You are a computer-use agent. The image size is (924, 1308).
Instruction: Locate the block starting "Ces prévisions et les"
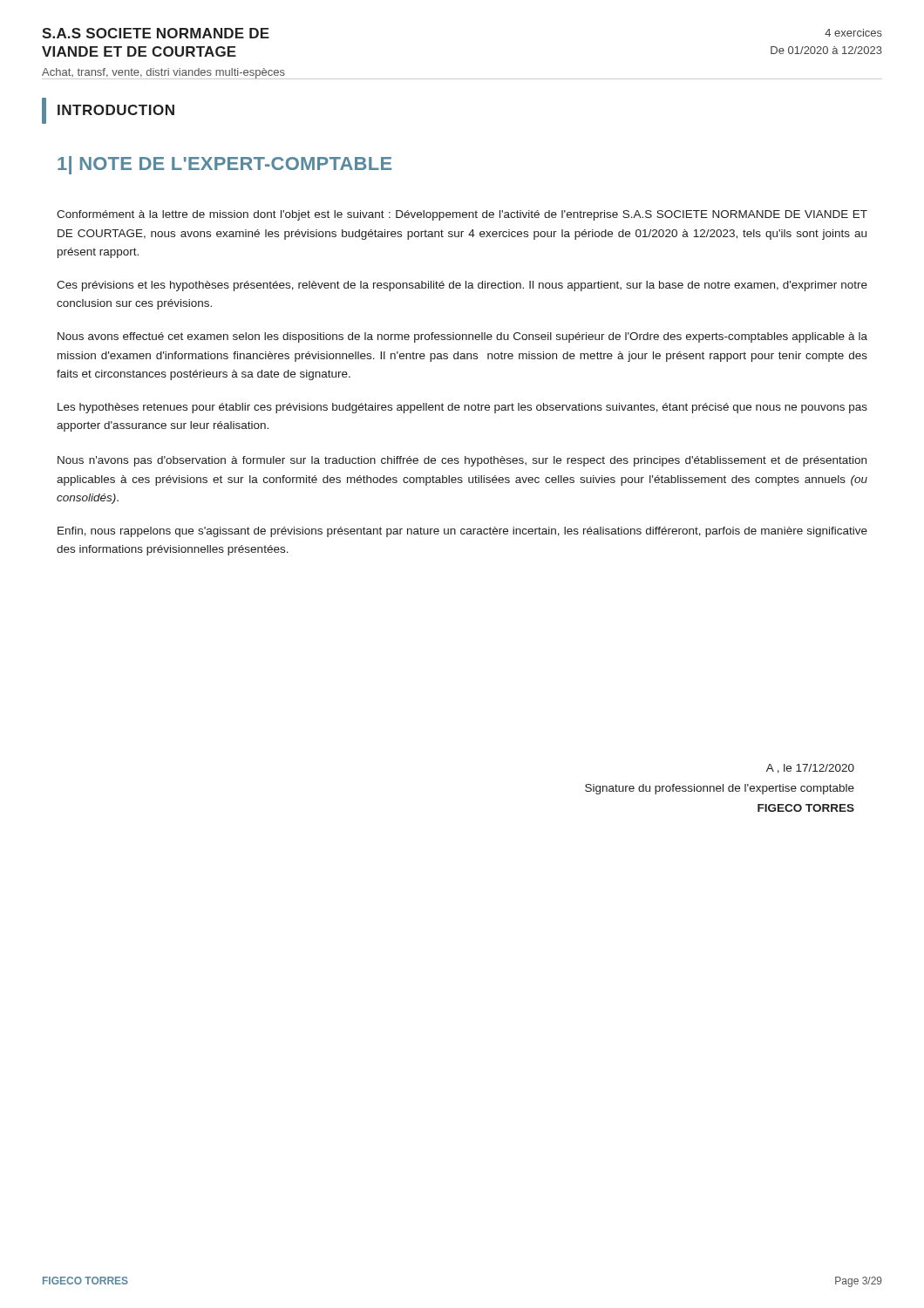(x=462, y=294)
